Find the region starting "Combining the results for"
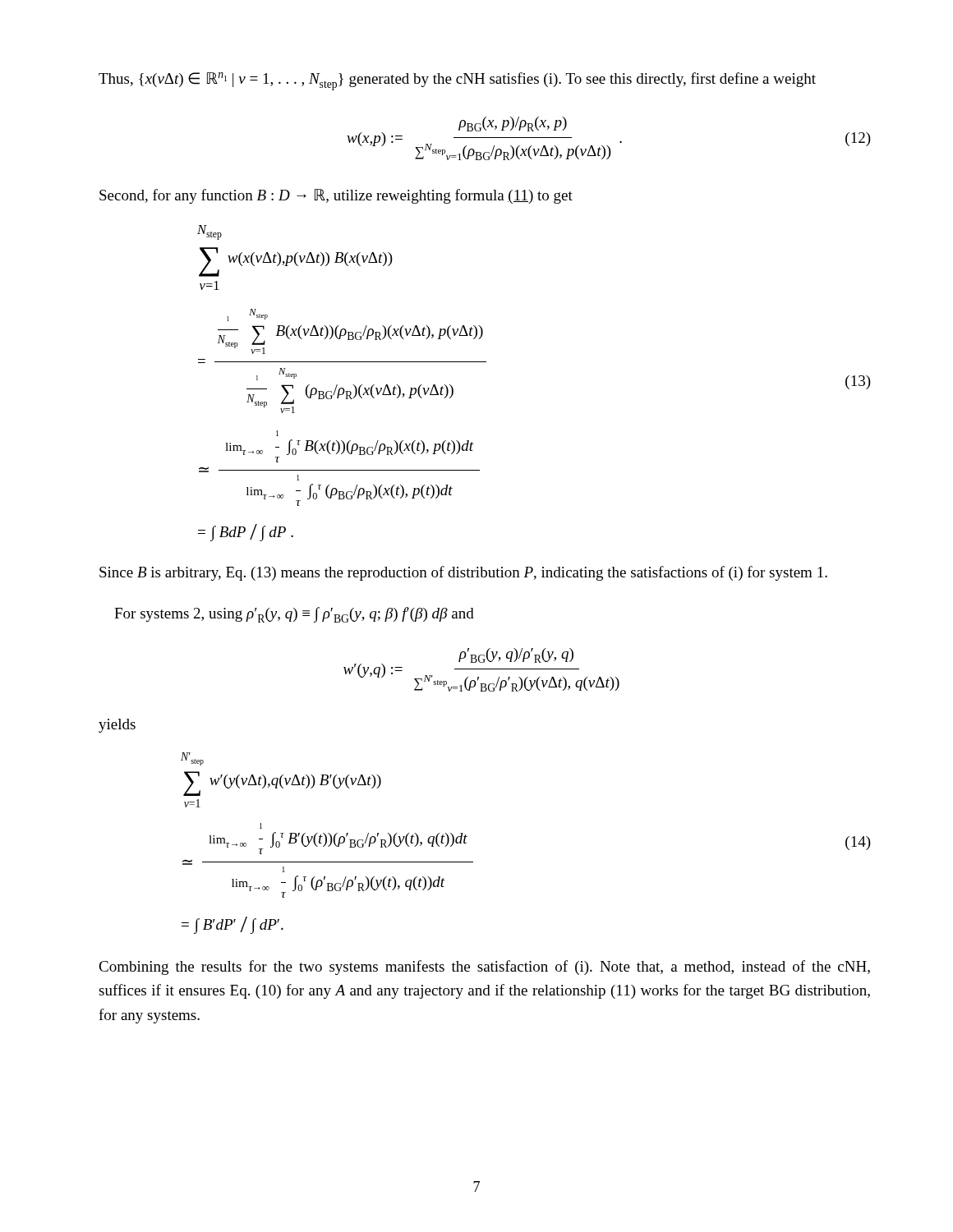This screenshot has width=953, height=1232. pos(485,991)
